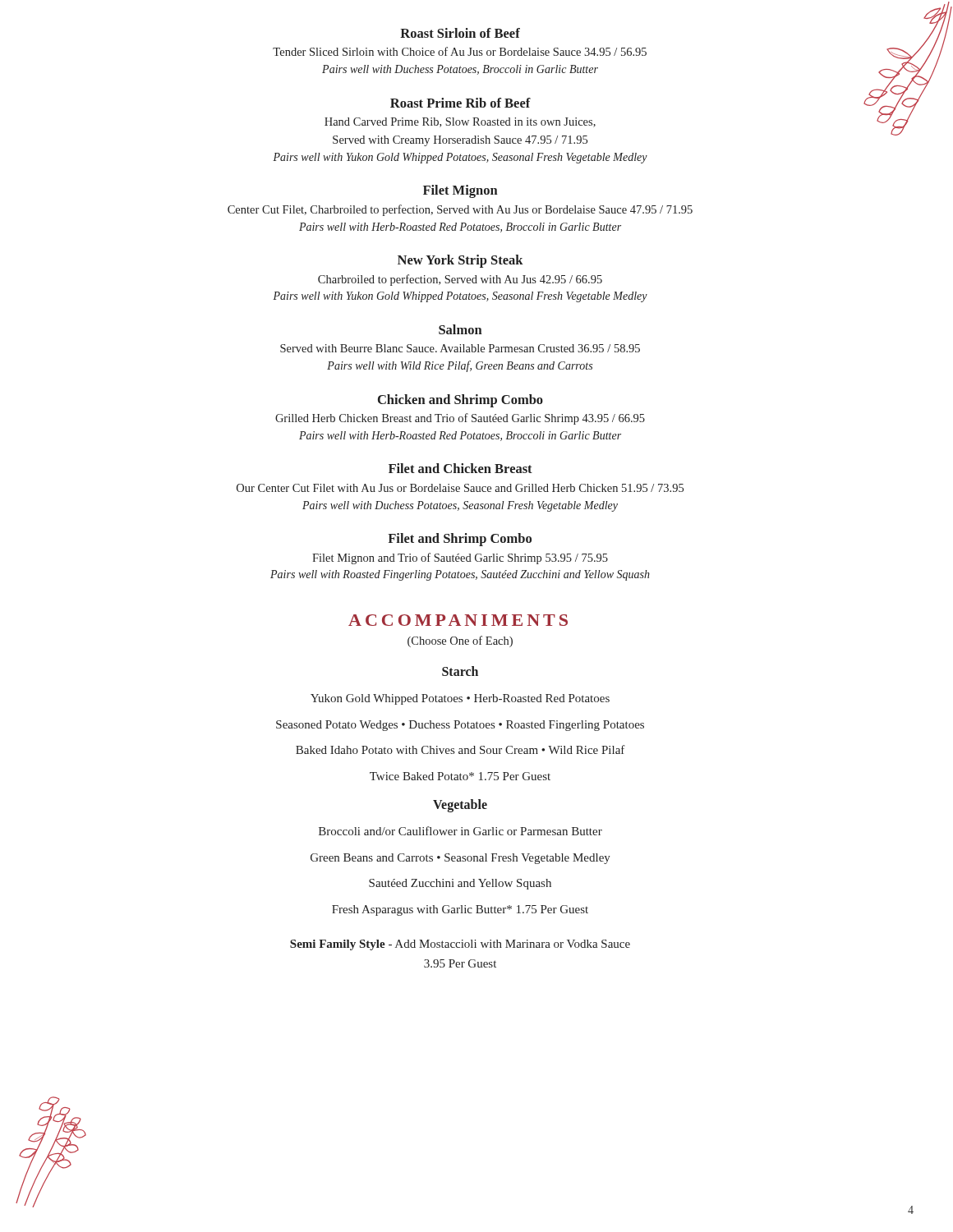
Task: Locate the section header containing "Filet and Chicken Breast"
Action: [x=460, y=487]
